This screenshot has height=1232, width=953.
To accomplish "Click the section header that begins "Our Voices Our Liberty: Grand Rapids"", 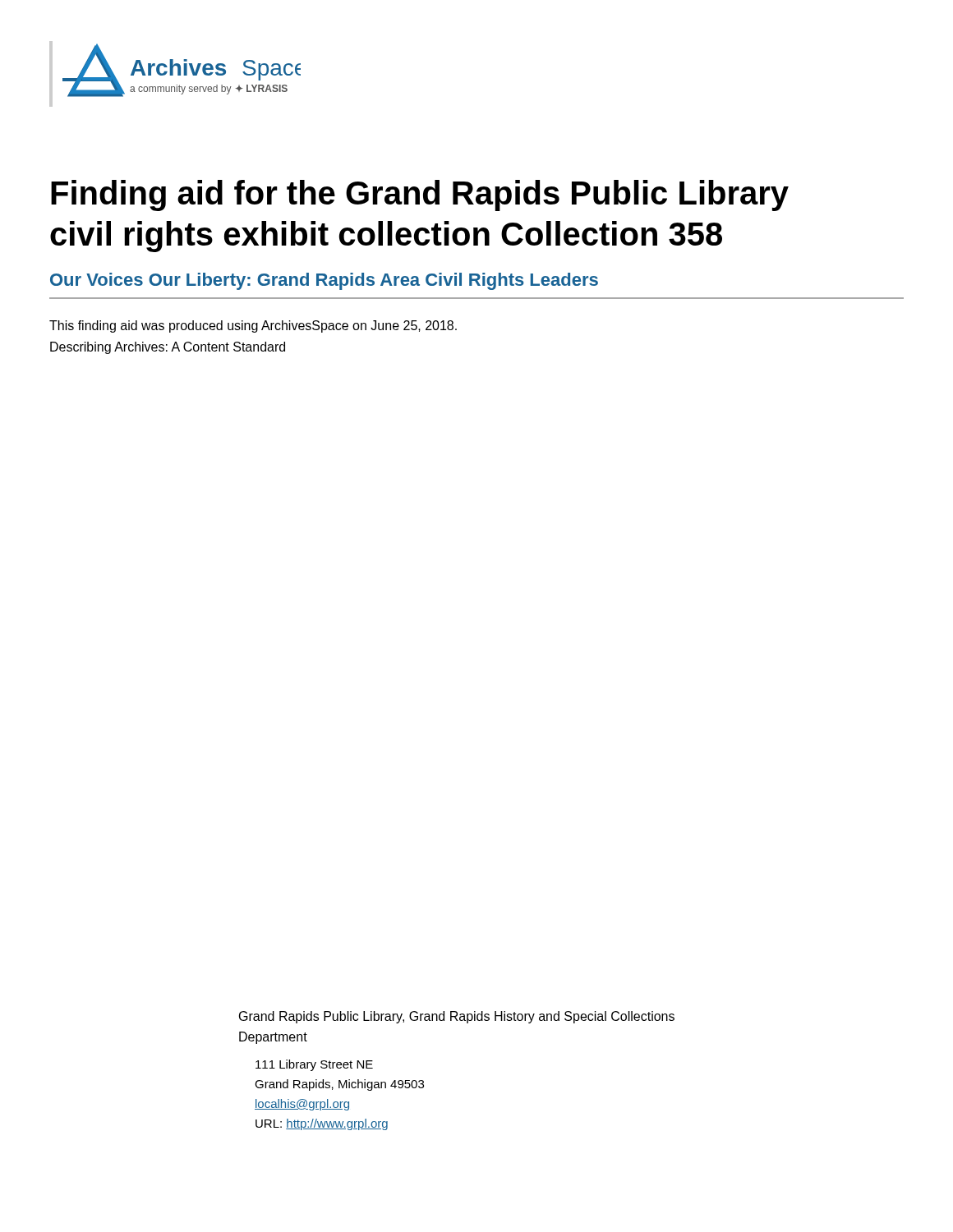I will coord(324,280).
